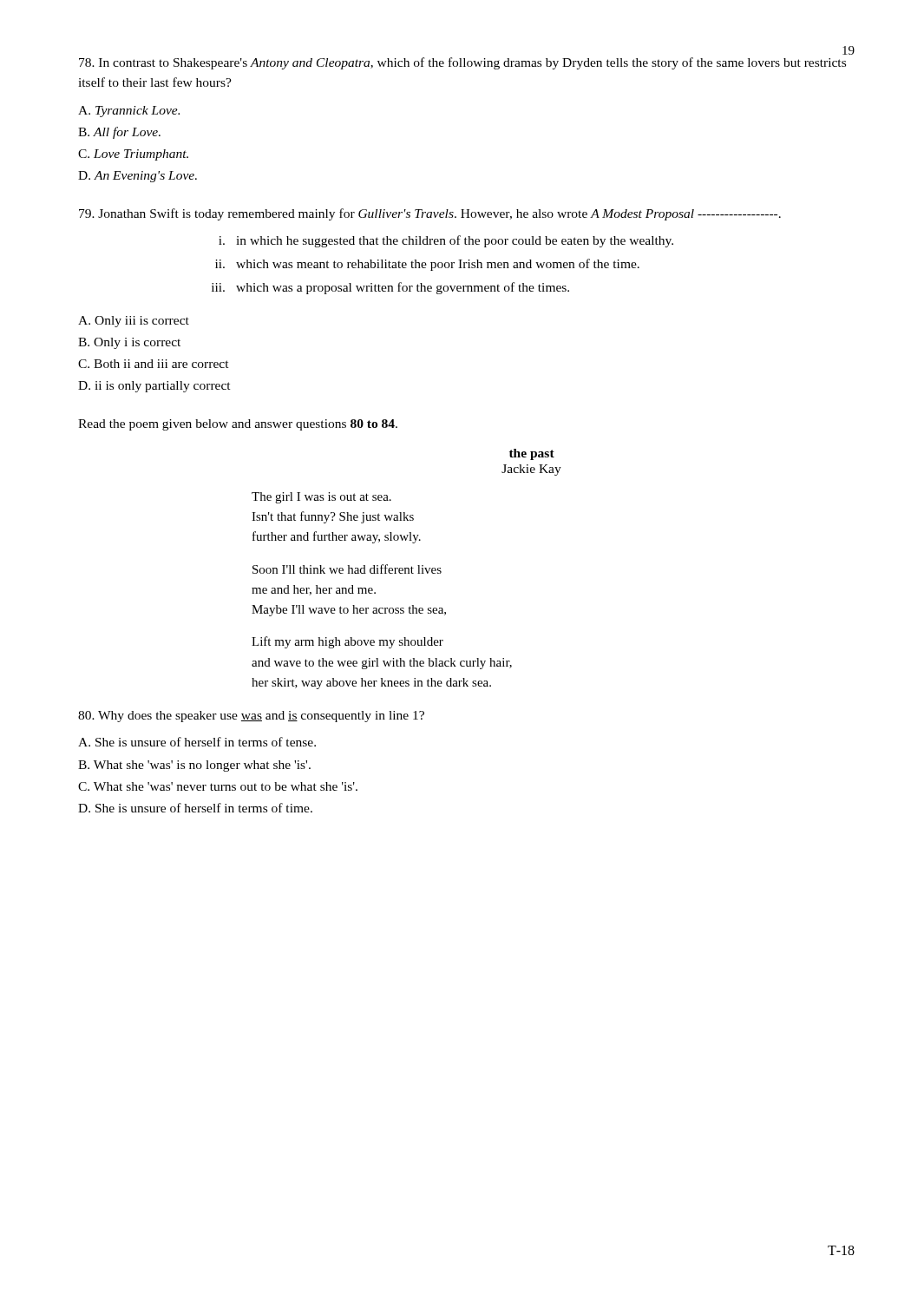This screenshot has width=924, height=1302.
Task: Locate the block starting "ii. which was meant to"
Action: pyautogui.click(x=518, y=264)
